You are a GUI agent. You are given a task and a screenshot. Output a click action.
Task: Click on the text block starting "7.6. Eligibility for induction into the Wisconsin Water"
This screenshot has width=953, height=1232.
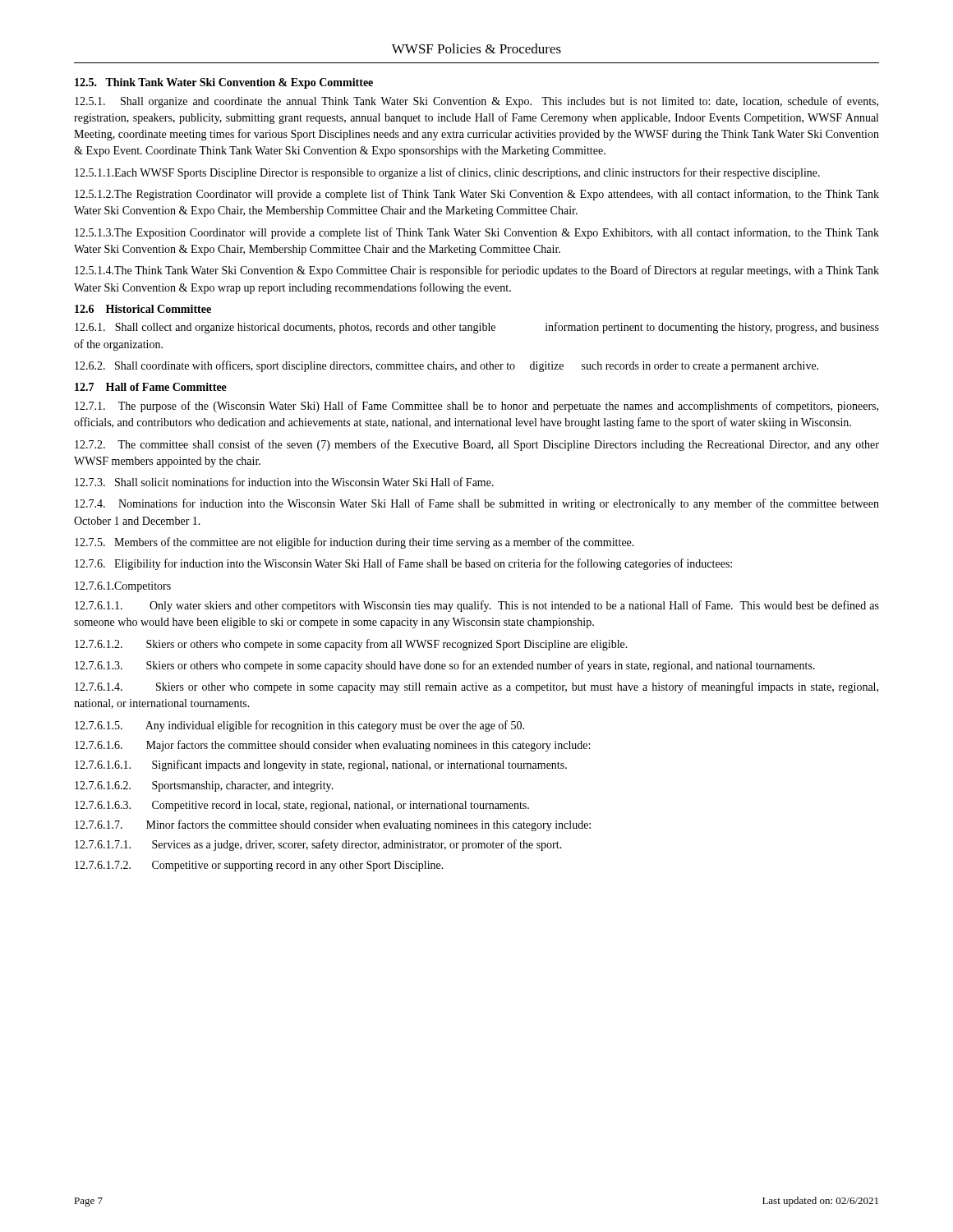coord(404,564)
